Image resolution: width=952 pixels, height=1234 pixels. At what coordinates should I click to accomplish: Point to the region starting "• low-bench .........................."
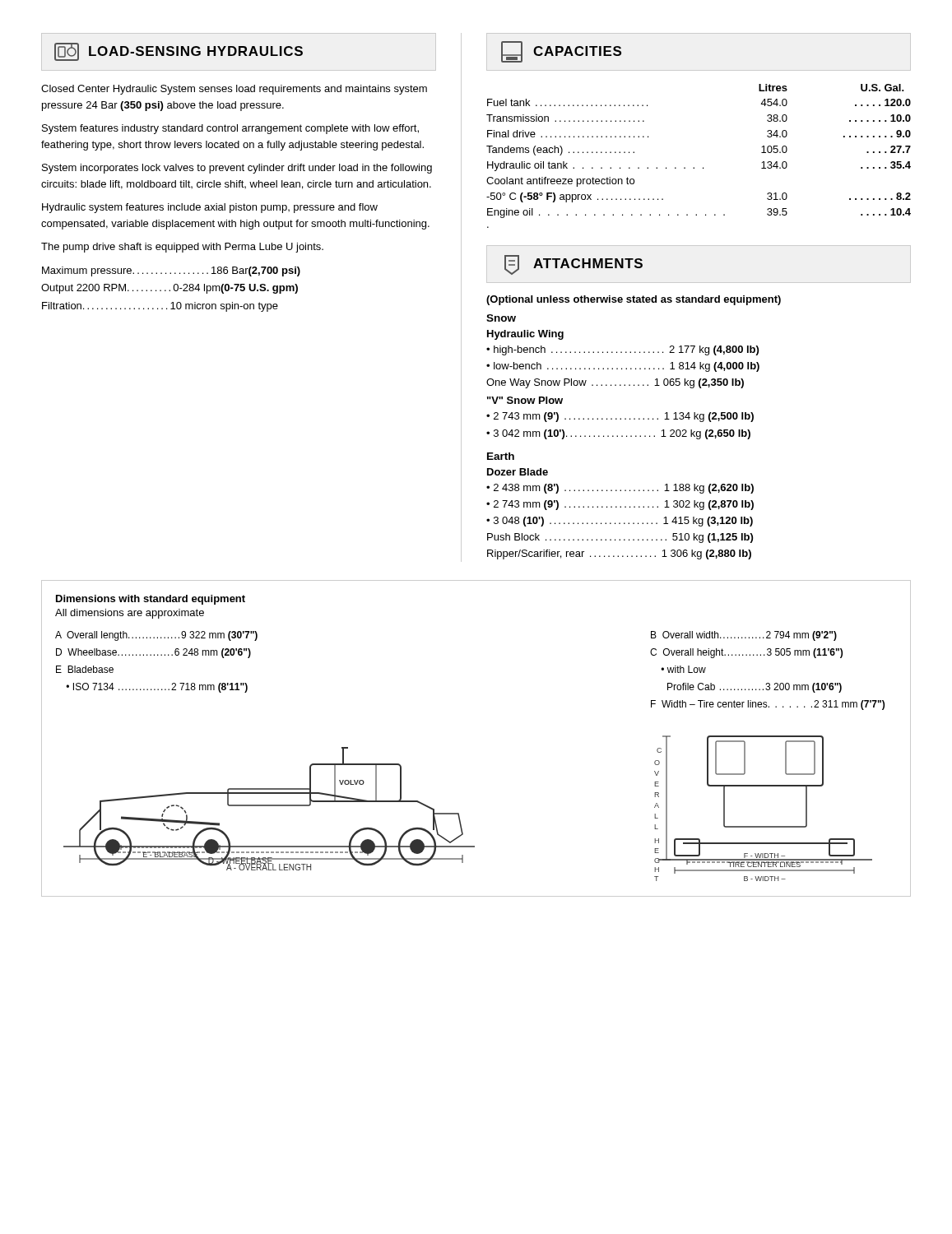pos(623,366)
